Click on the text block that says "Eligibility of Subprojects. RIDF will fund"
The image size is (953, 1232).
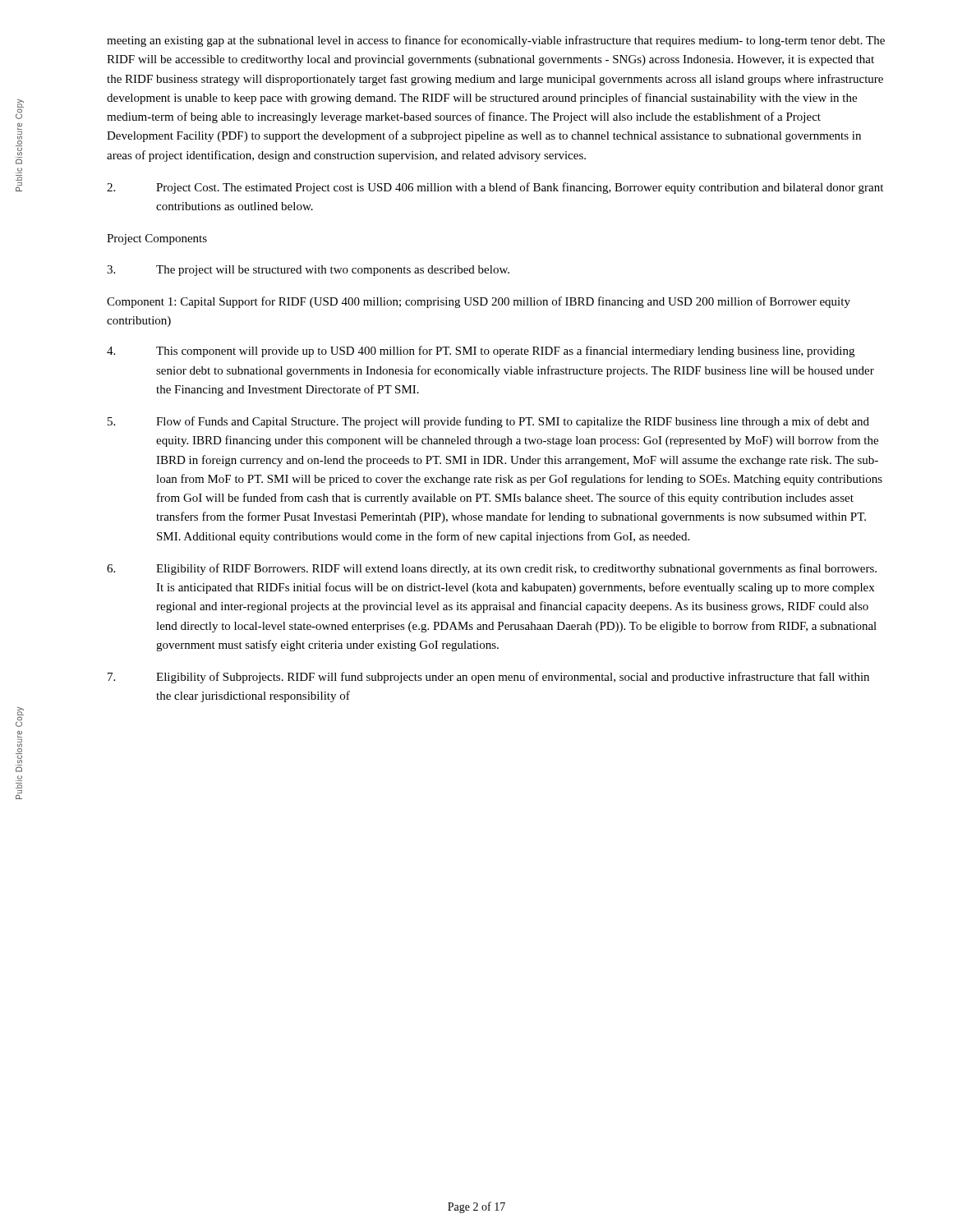[497, 687]
